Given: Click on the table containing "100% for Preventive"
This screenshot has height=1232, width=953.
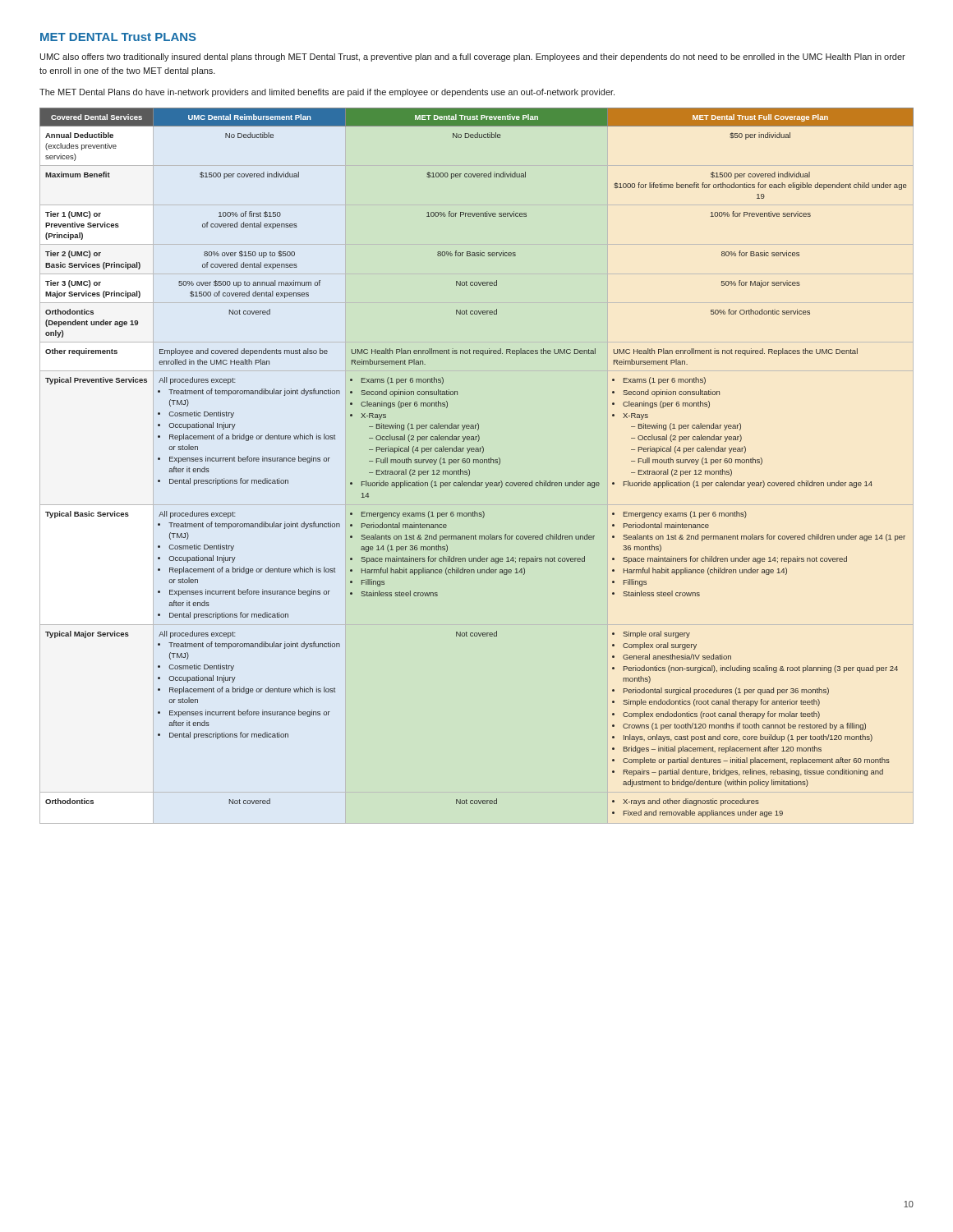Looking at the screenshot, I should click(476, 465).
